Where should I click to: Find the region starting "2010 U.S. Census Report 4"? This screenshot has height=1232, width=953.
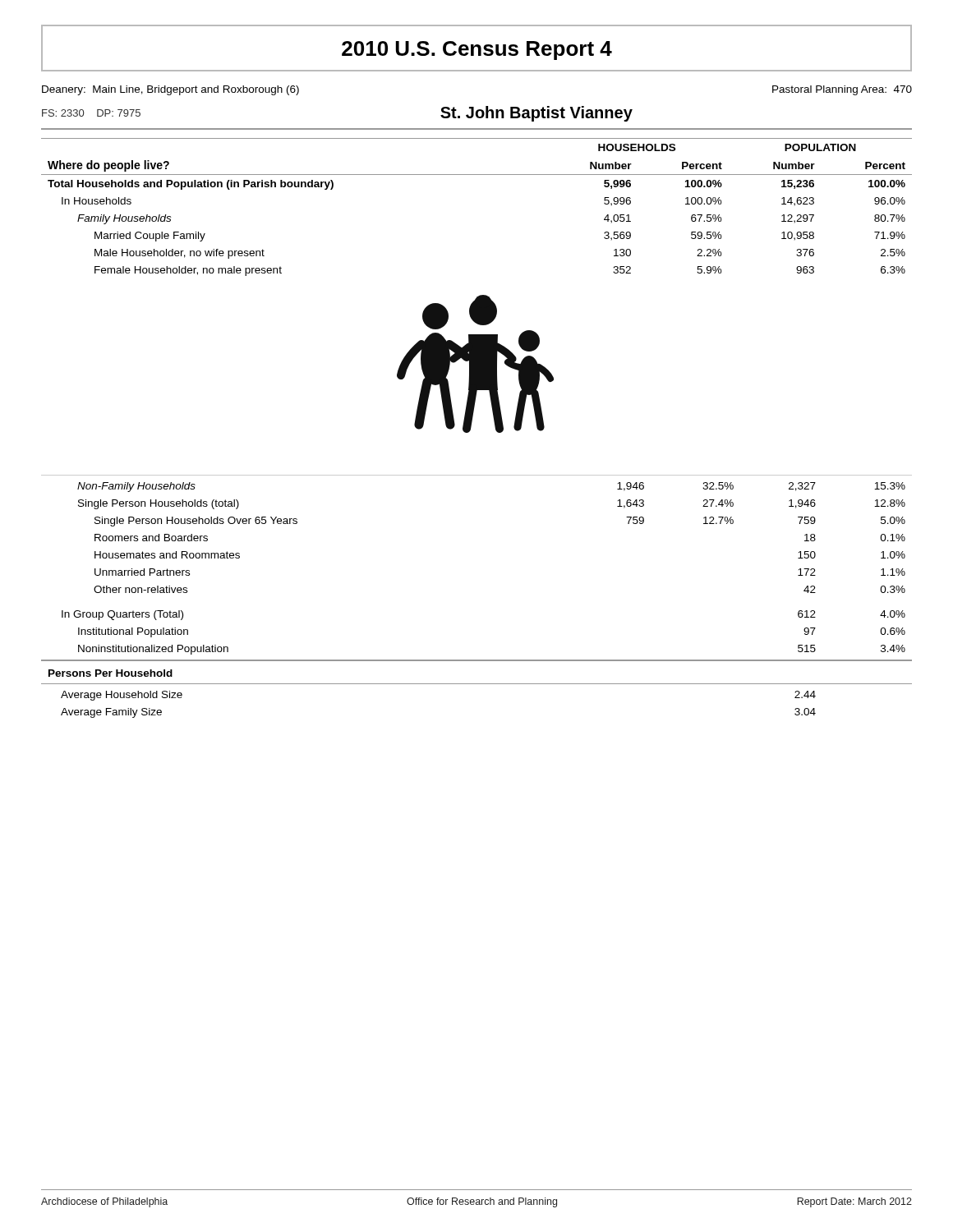click(x=476, y=49)
